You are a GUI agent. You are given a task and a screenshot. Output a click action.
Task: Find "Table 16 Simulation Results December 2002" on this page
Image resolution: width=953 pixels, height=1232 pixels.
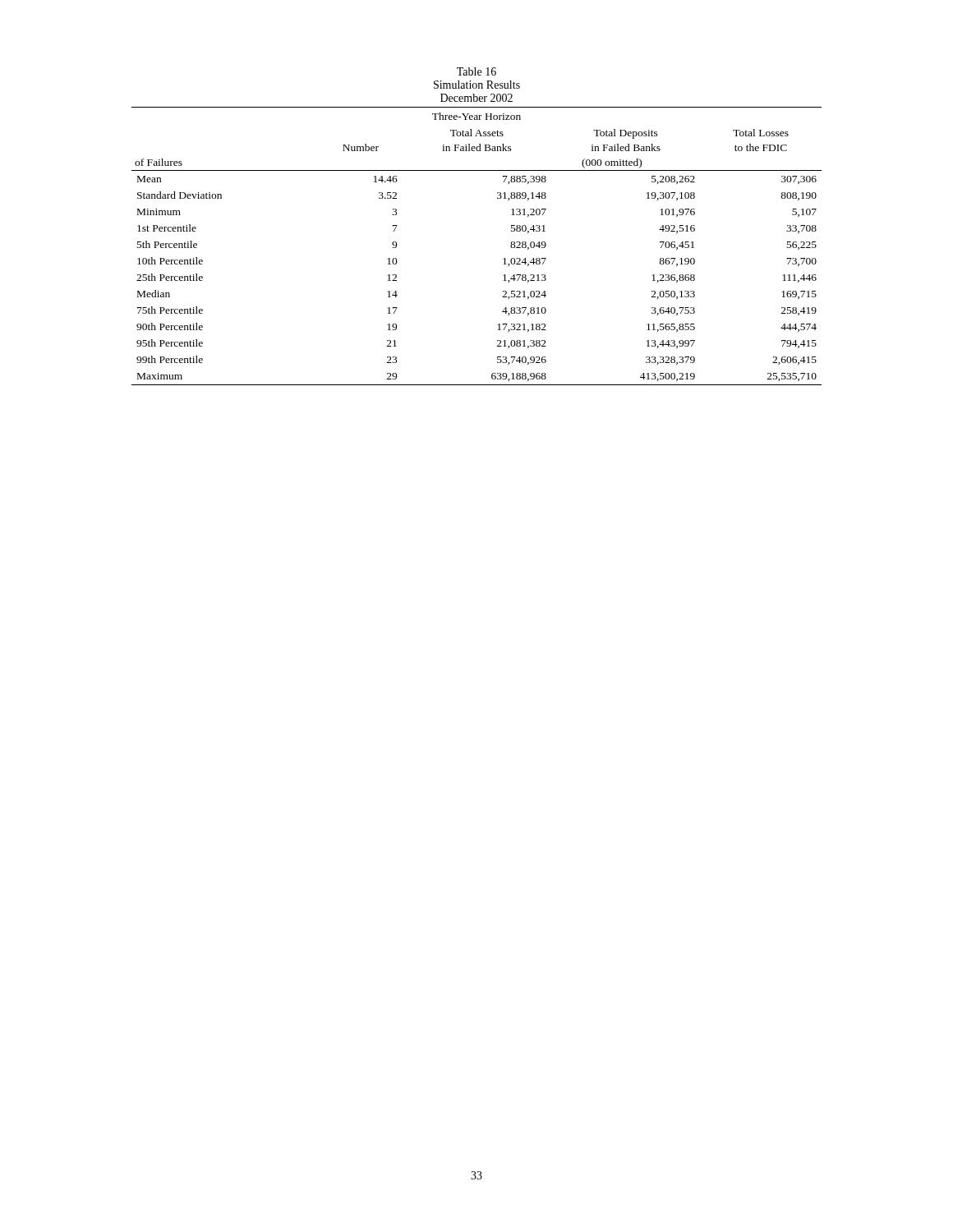[476, 85]
